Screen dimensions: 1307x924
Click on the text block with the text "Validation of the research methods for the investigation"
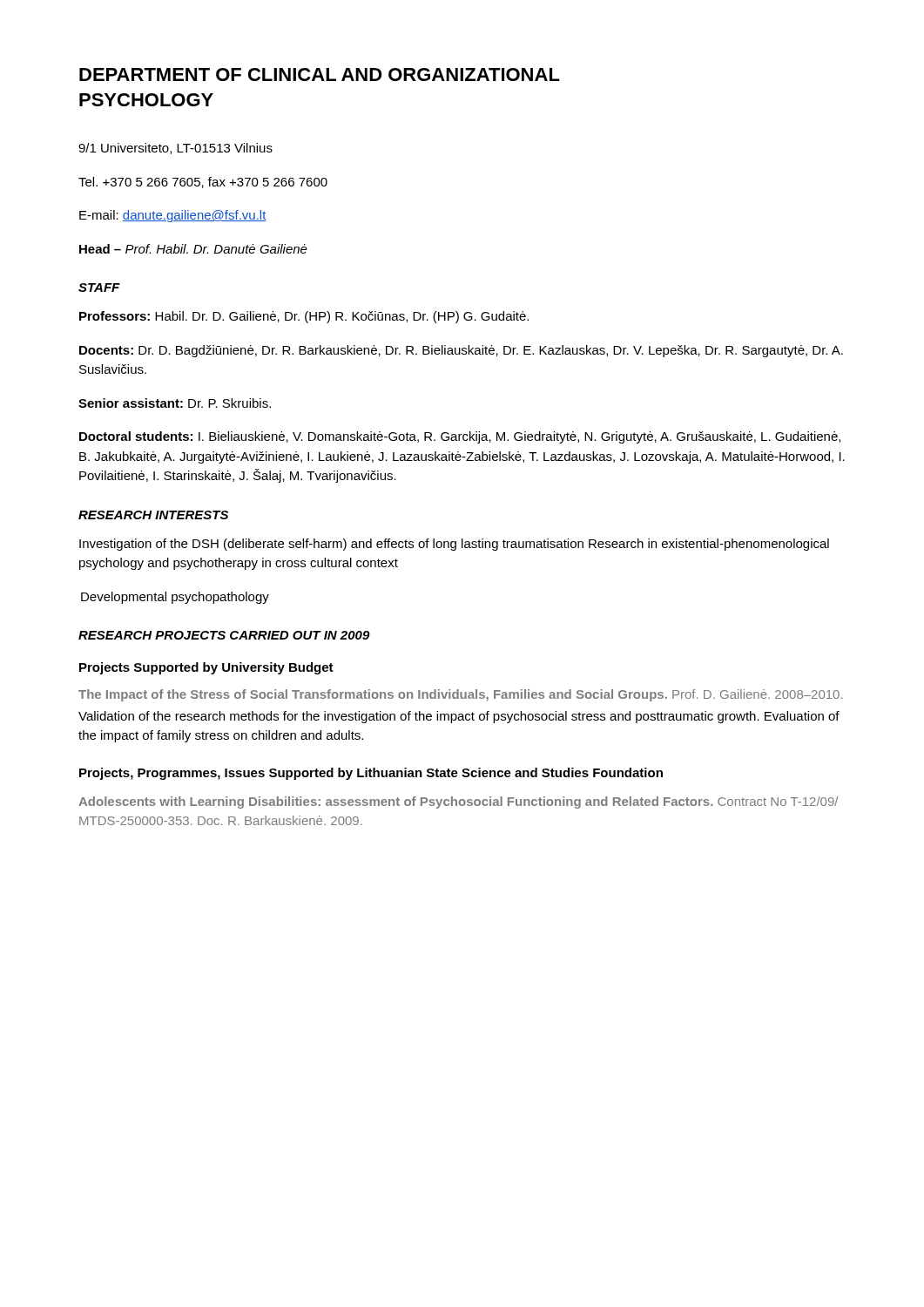tap(459, 725)
